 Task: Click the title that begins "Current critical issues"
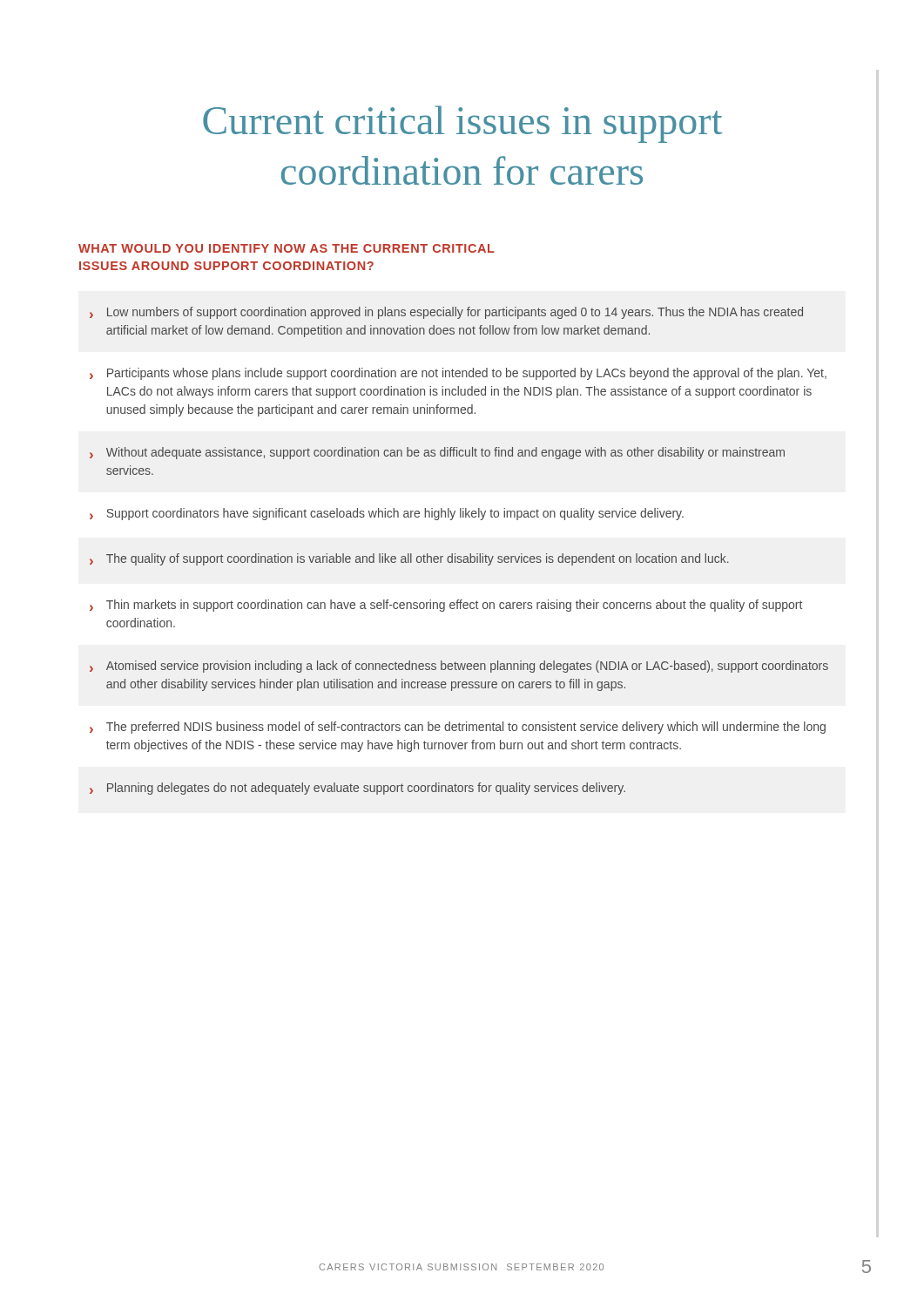pos(462,146)
